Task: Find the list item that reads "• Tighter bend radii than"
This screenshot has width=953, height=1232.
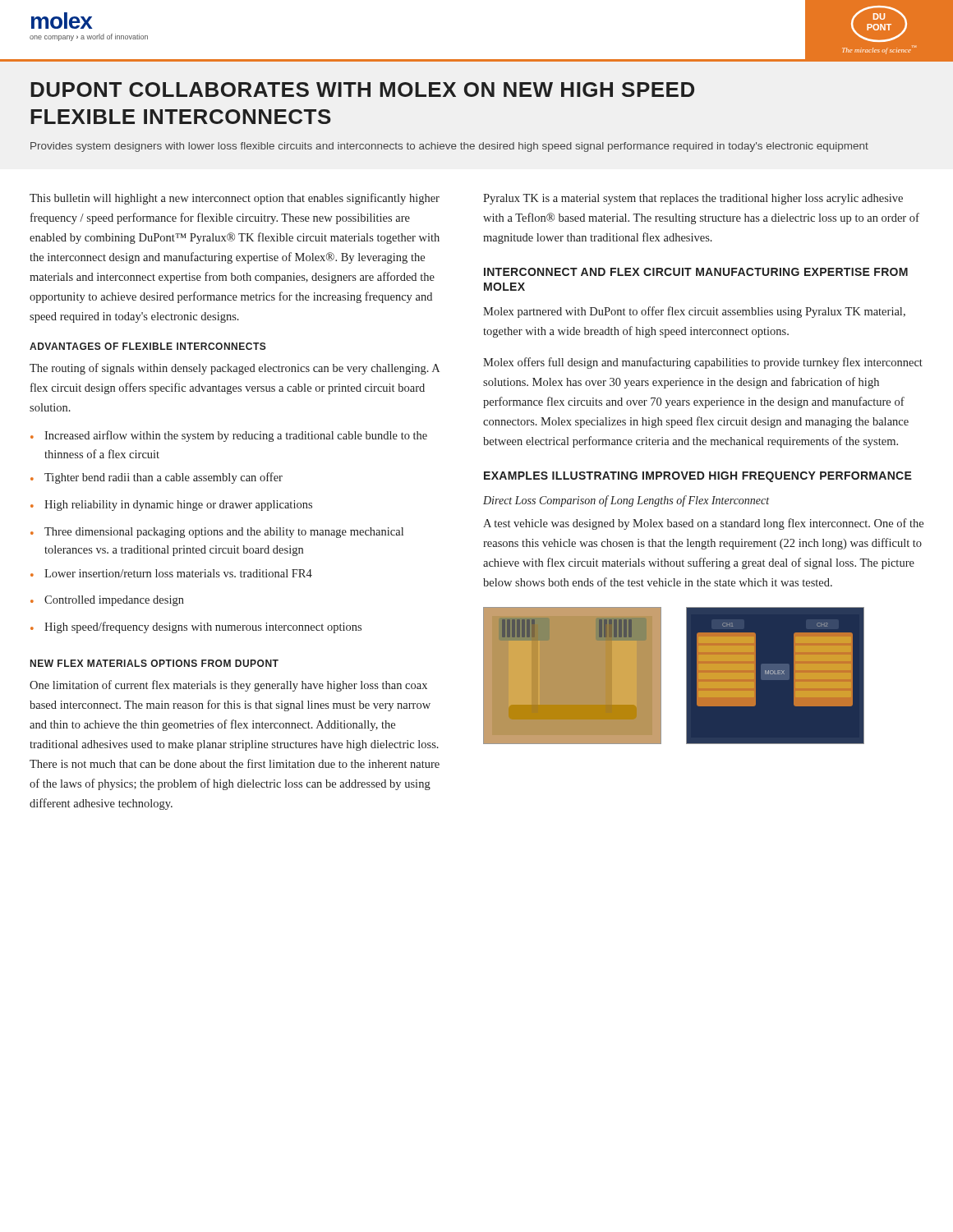Action: (235, 479)
